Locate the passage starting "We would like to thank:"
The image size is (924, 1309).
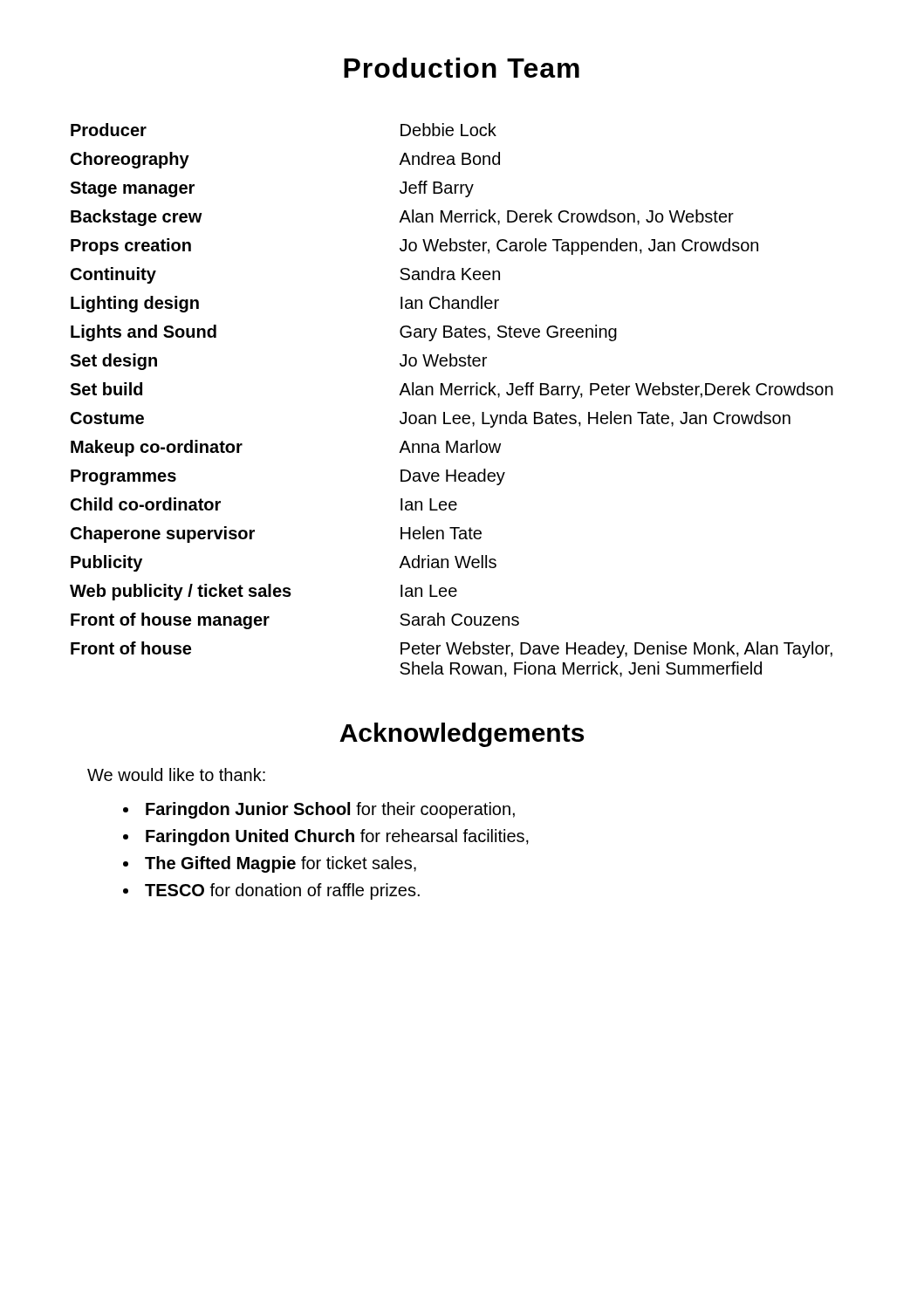point(177,775)
